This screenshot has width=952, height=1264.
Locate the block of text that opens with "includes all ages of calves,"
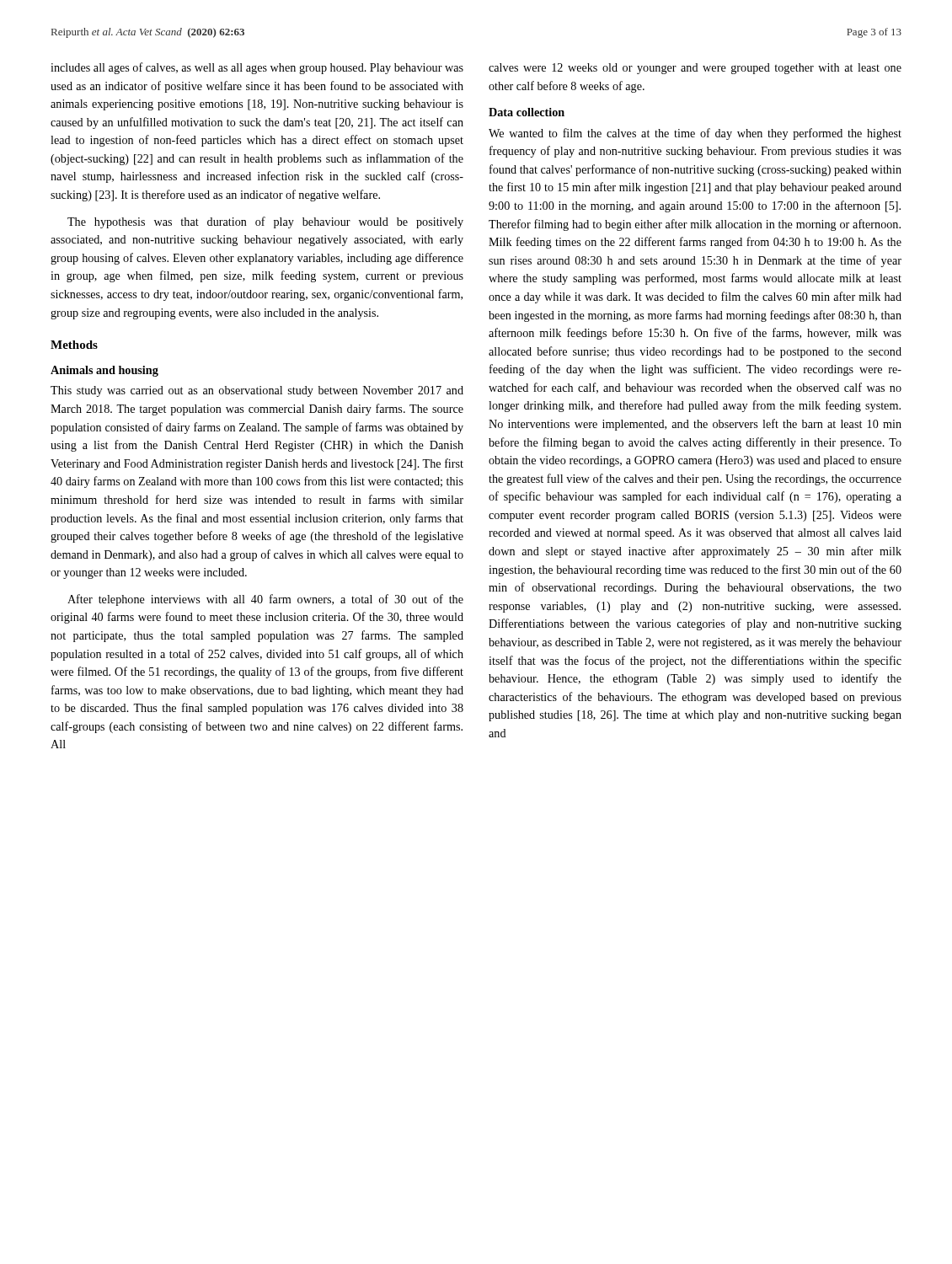coord(257,132)
